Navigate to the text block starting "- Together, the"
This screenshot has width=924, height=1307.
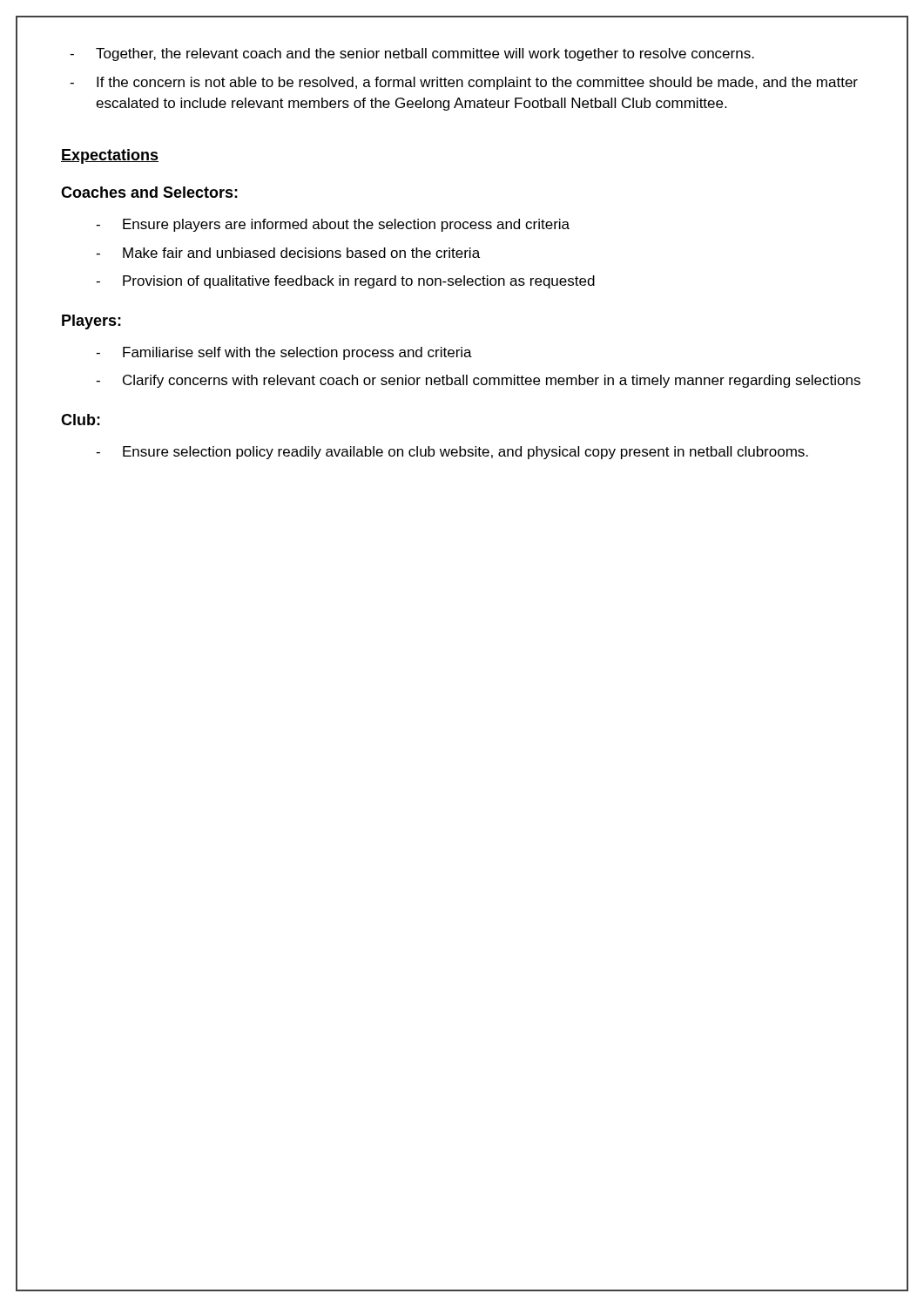tap(462, 54)
